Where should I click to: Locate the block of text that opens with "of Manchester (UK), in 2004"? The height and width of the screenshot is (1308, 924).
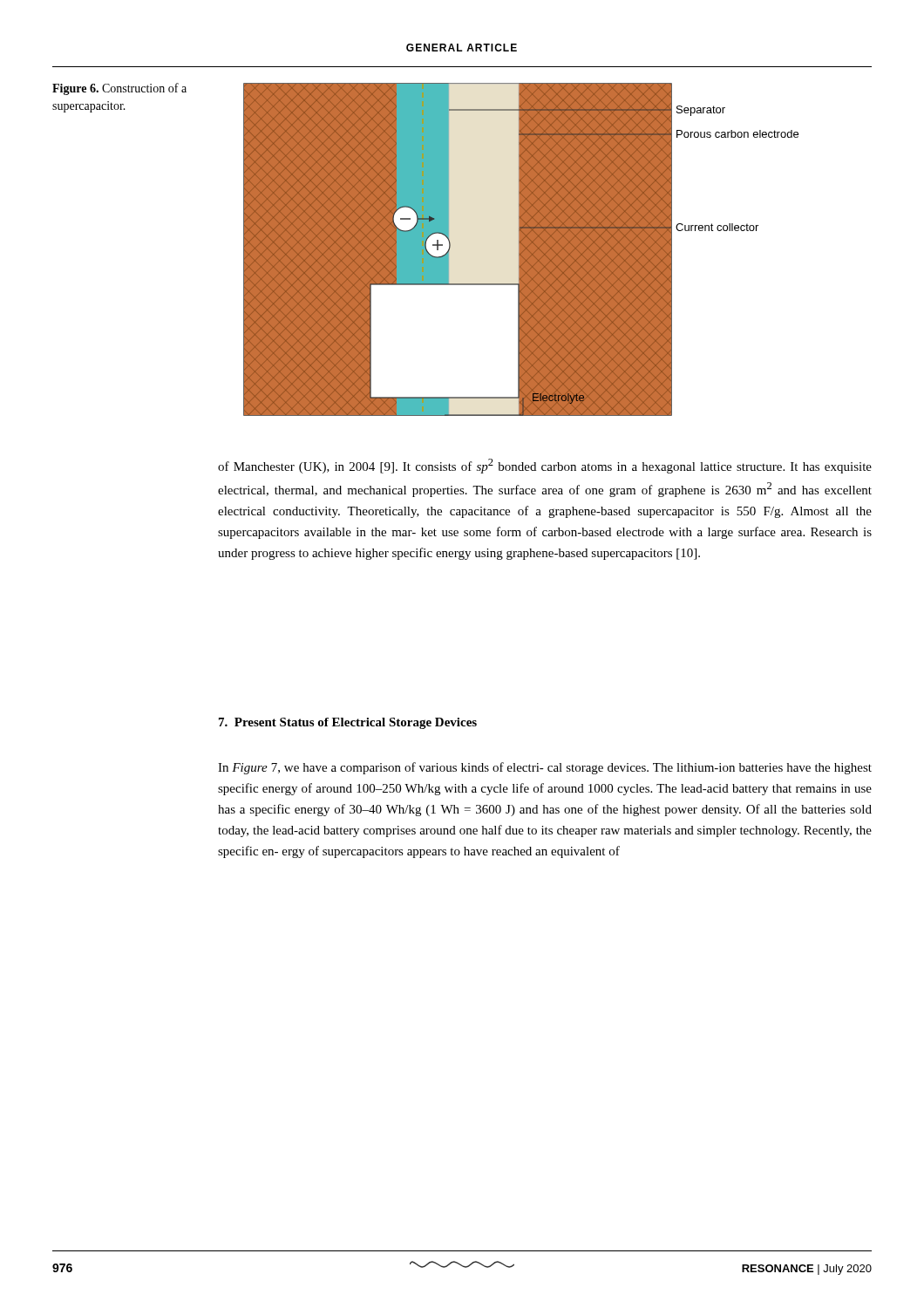545,508
